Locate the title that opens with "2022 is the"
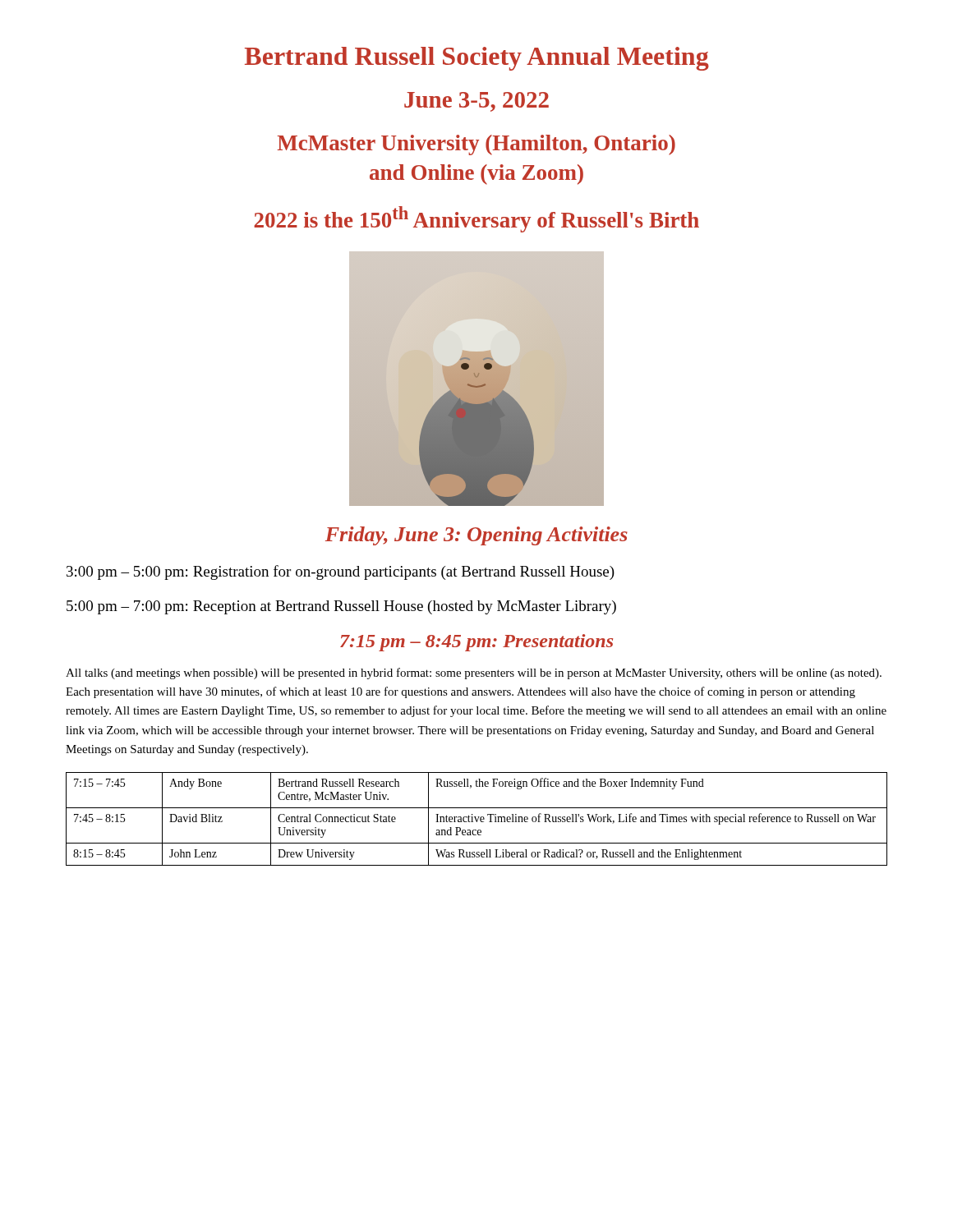Viewport: 953px width, 1232px height. (x=476, y=218)
